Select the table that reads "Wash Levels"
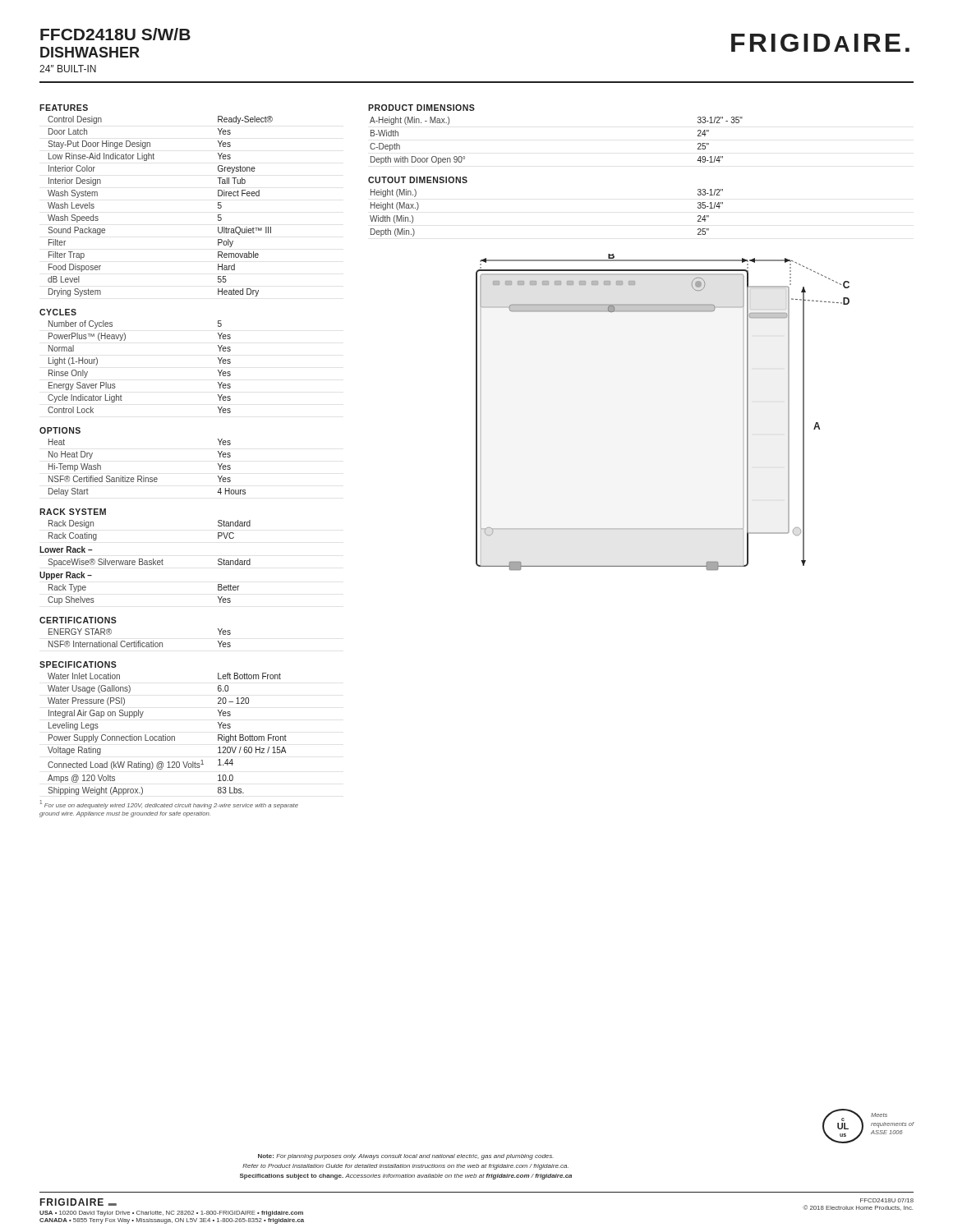The height and width of the screenshot is (1232, 953). point(191,206)
